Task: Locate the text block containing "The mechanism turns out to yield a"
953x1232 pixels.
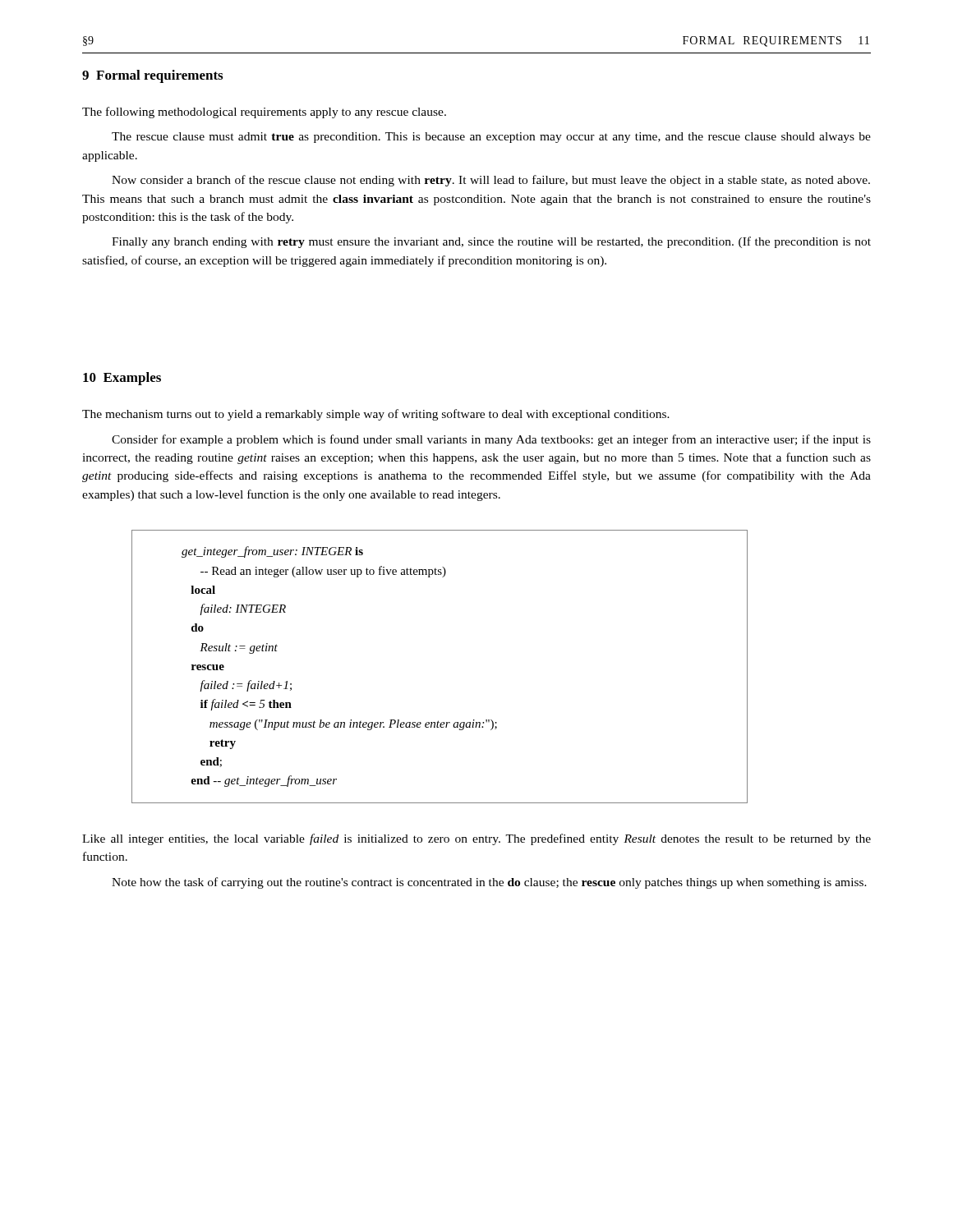Action: pyautogui.click(x=476, y=414)
